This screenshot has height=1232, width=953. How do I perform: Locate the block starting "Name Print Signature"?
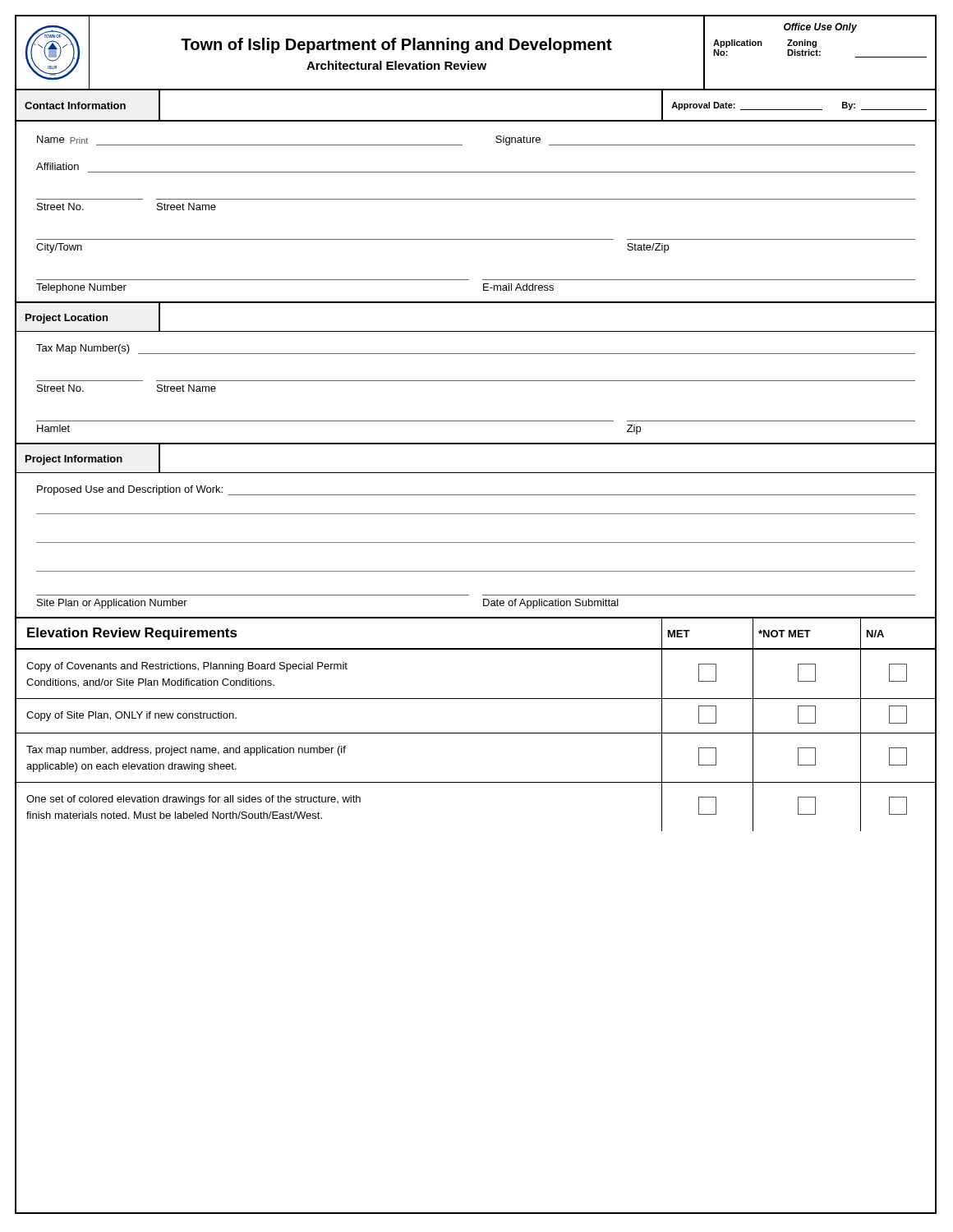tap(61, 140)
